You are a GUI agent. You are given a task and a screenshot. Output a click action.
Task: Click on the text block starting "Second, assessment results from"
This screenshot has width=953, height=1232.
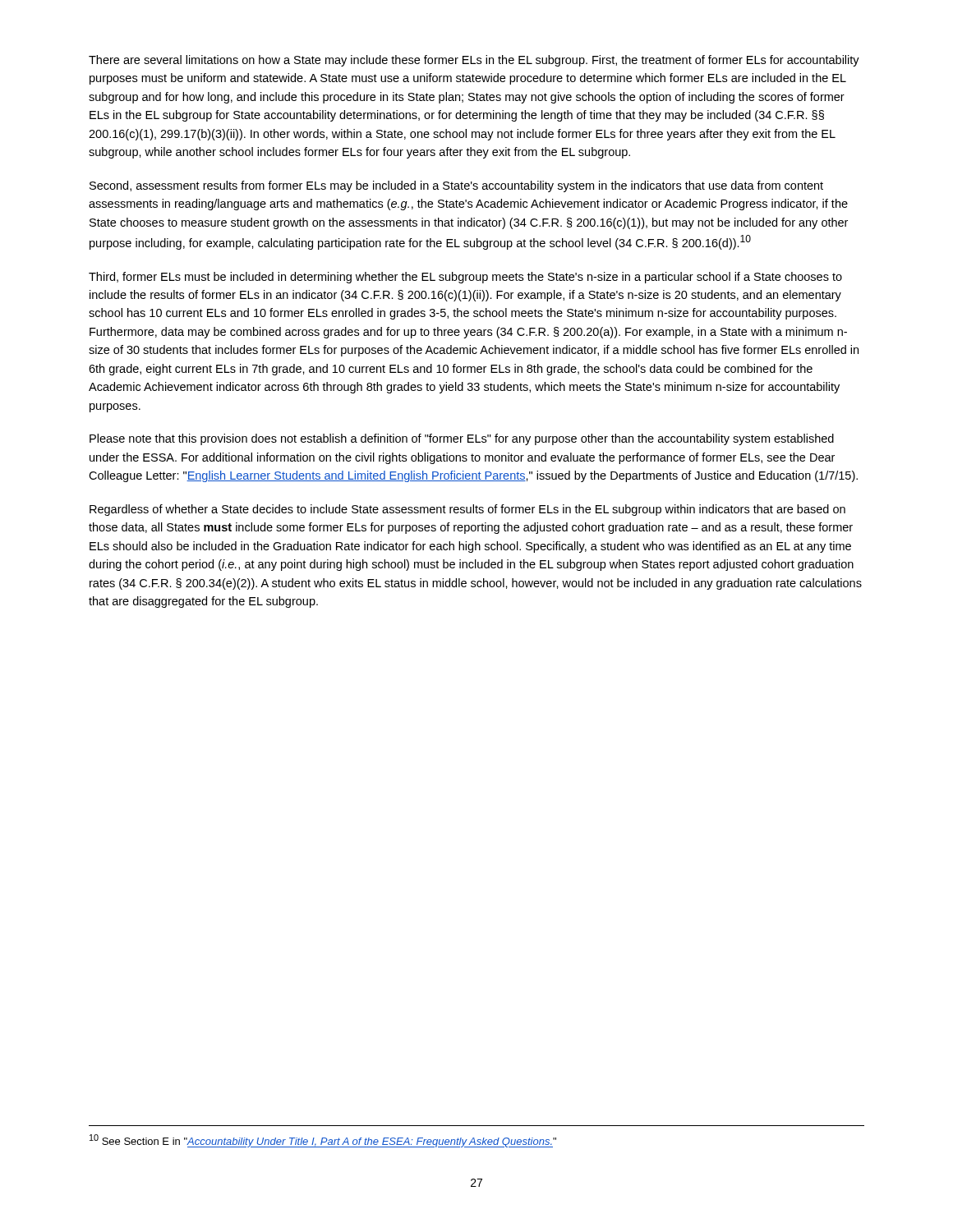coord(468,214)
